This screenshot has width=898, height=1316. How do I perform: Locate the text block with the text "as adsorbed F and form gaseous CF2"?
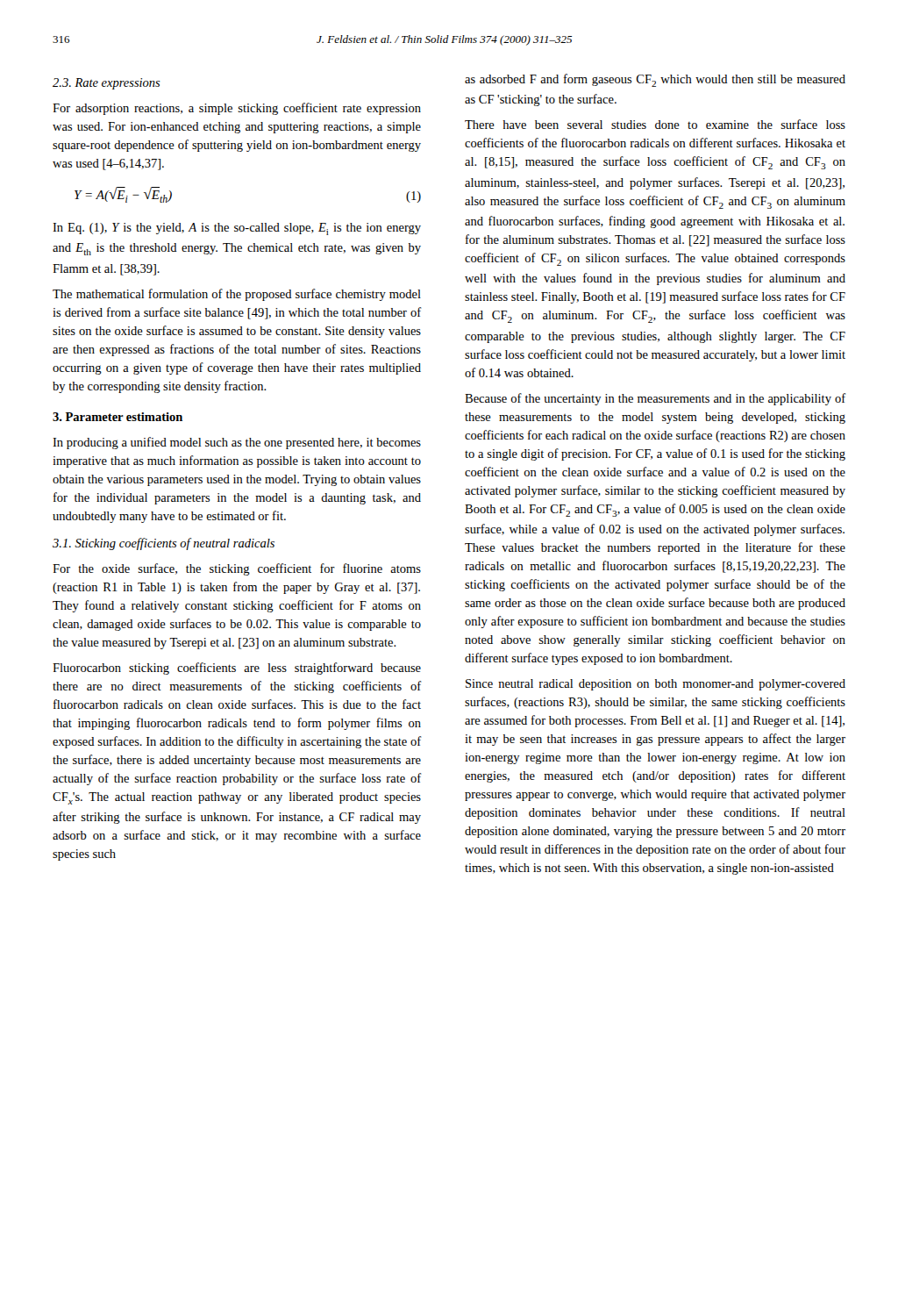[655, 474]
